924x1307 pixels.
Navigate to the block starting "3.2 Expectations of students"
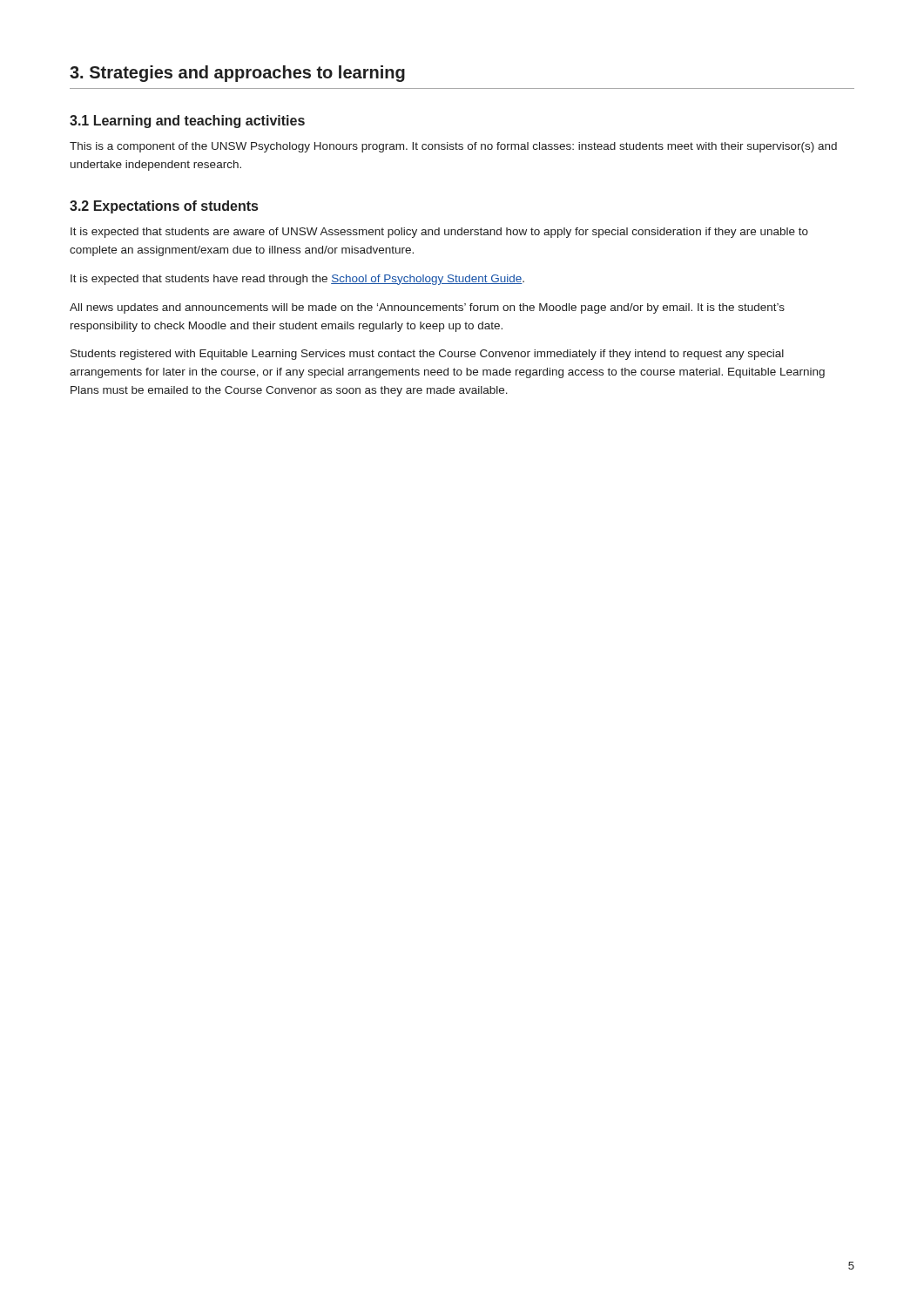(164, 207)
